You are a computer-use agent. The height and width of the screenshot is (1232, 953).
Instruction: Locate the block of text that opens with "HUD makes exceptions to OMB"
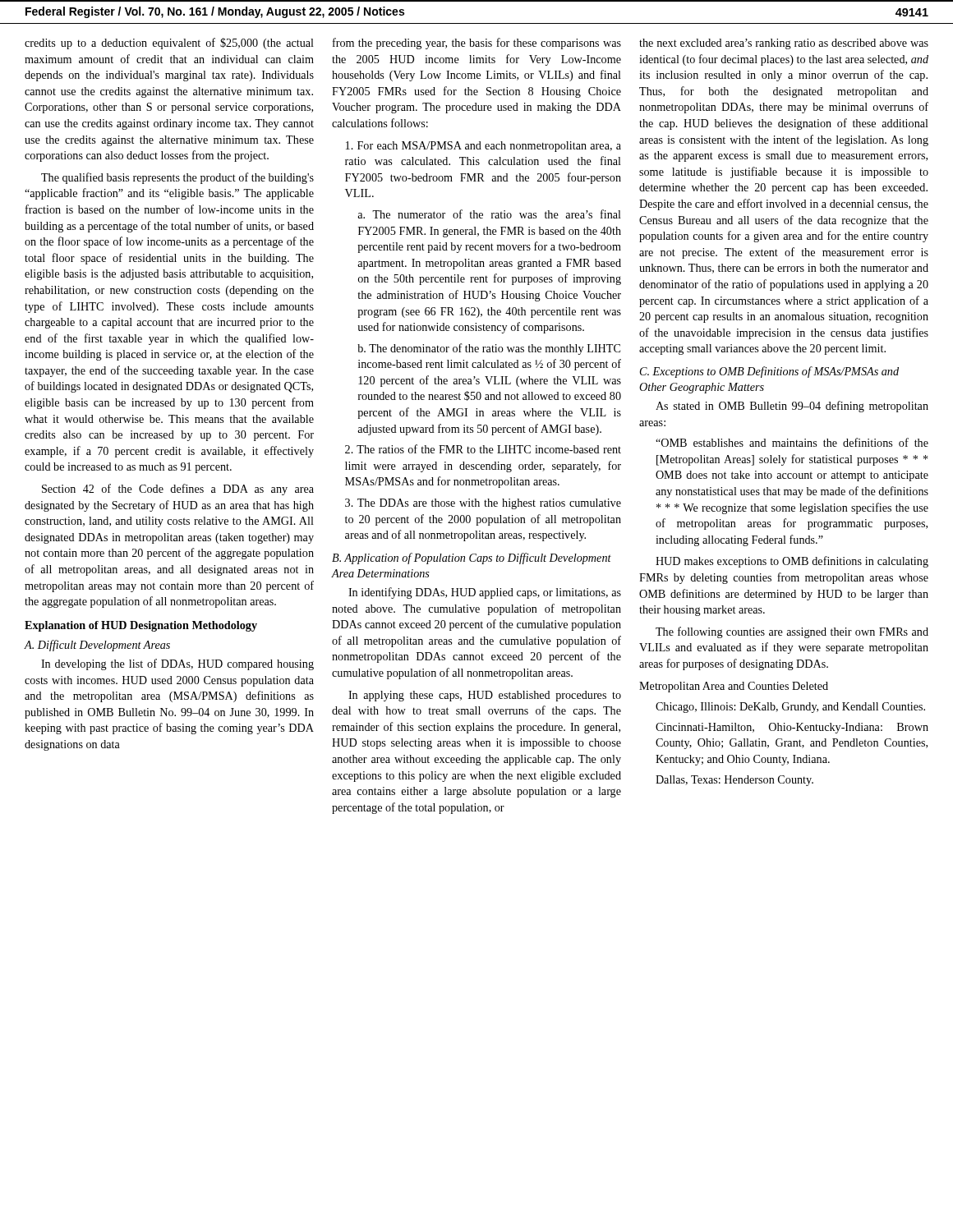784,586
